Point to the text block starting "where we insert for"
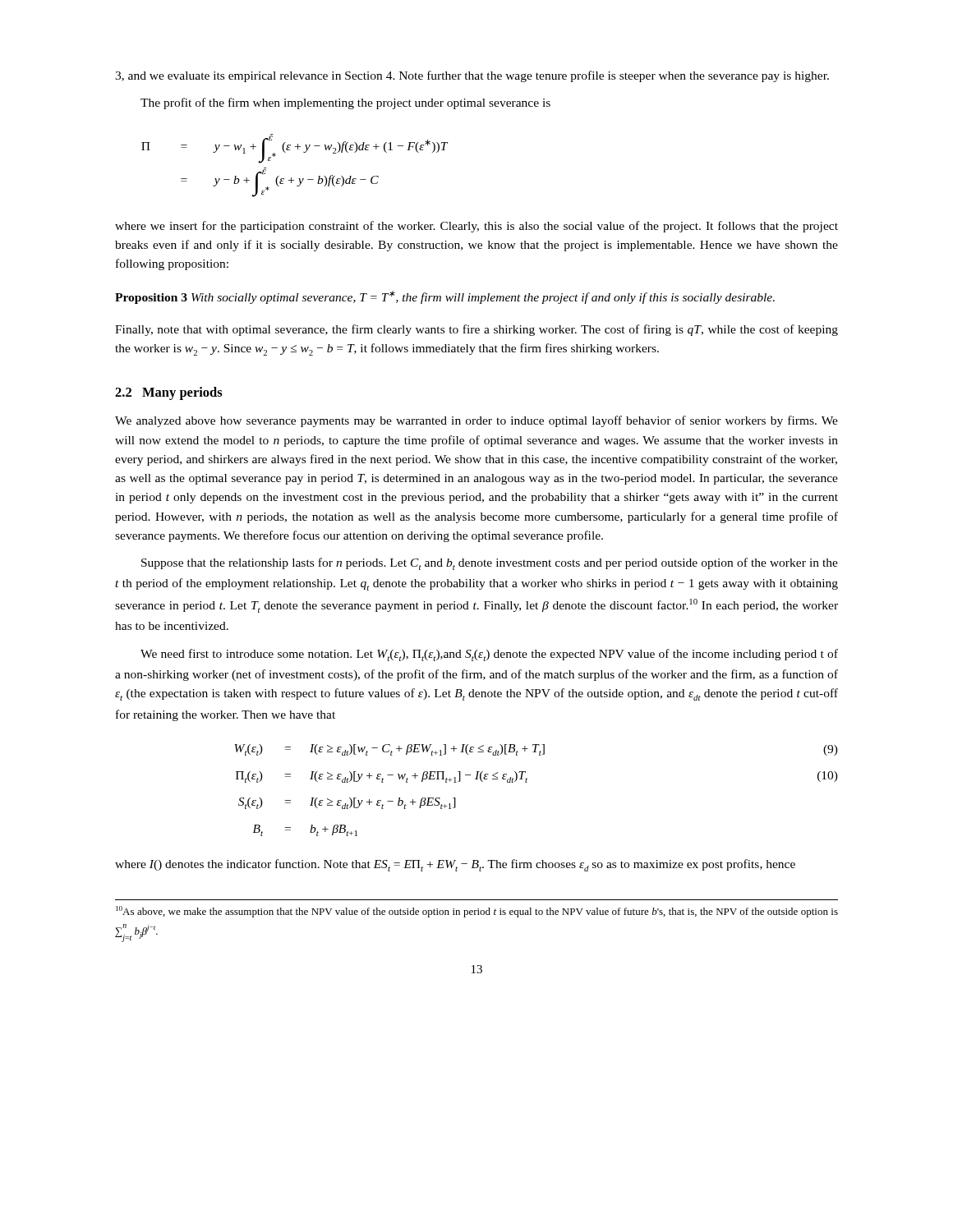This screenshot has width=953, height=1232. pyautogui.click(x=476, y=244)
